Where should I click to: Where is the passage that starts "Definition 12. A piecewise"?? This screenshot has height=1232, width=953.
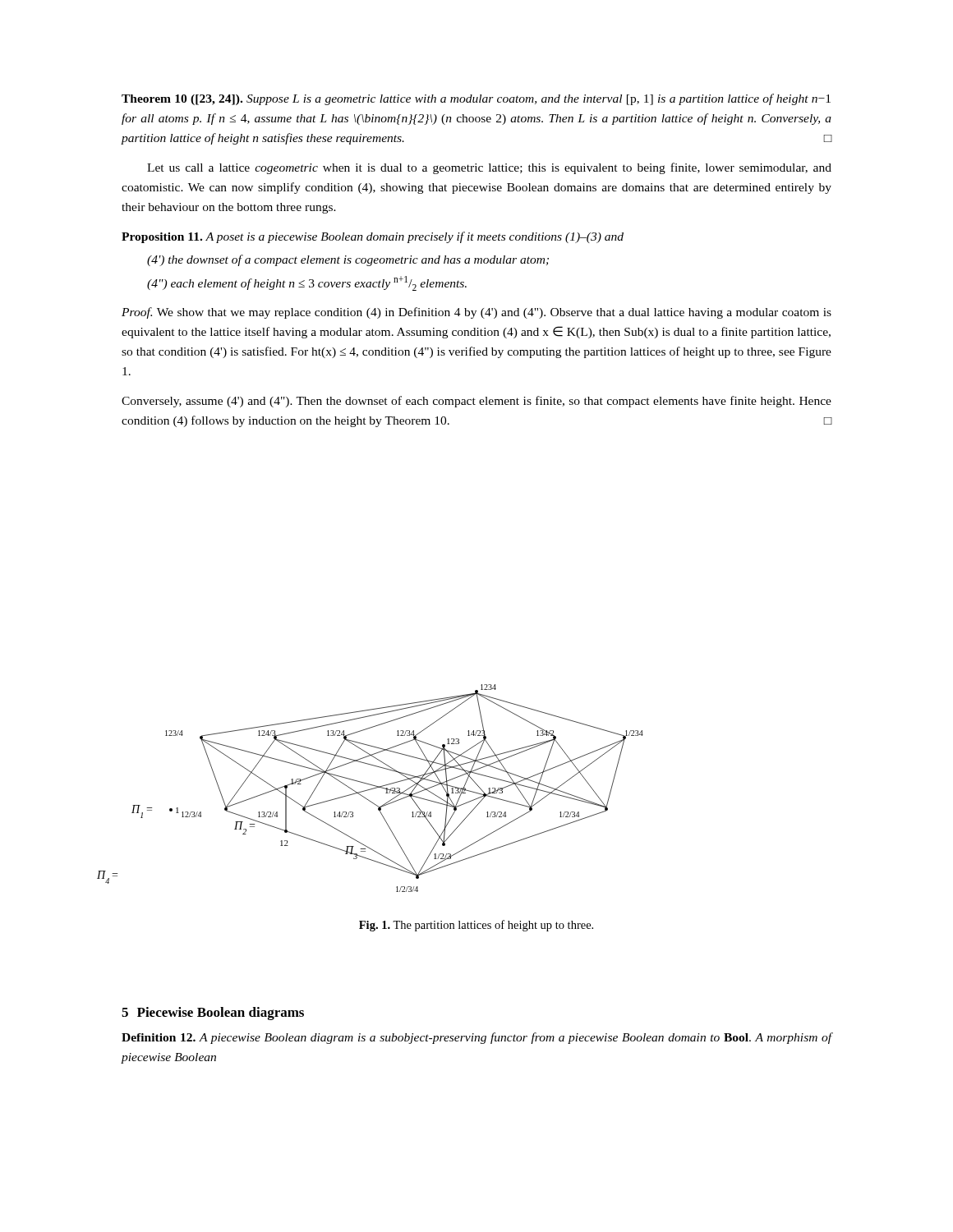[x=476, y=1047]
